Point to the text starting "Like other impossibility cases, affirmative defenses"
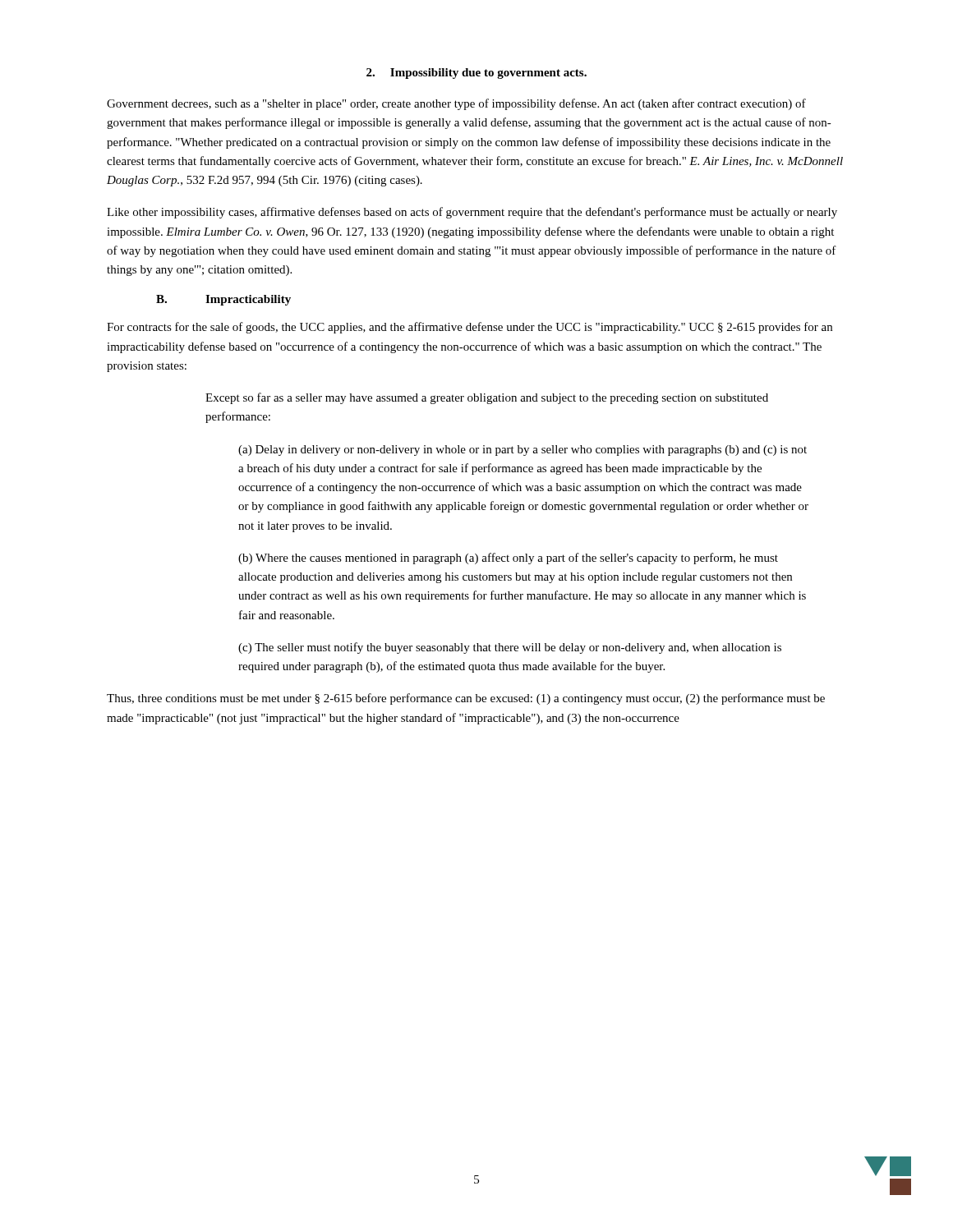The image size is (953, 1232). 476,241
